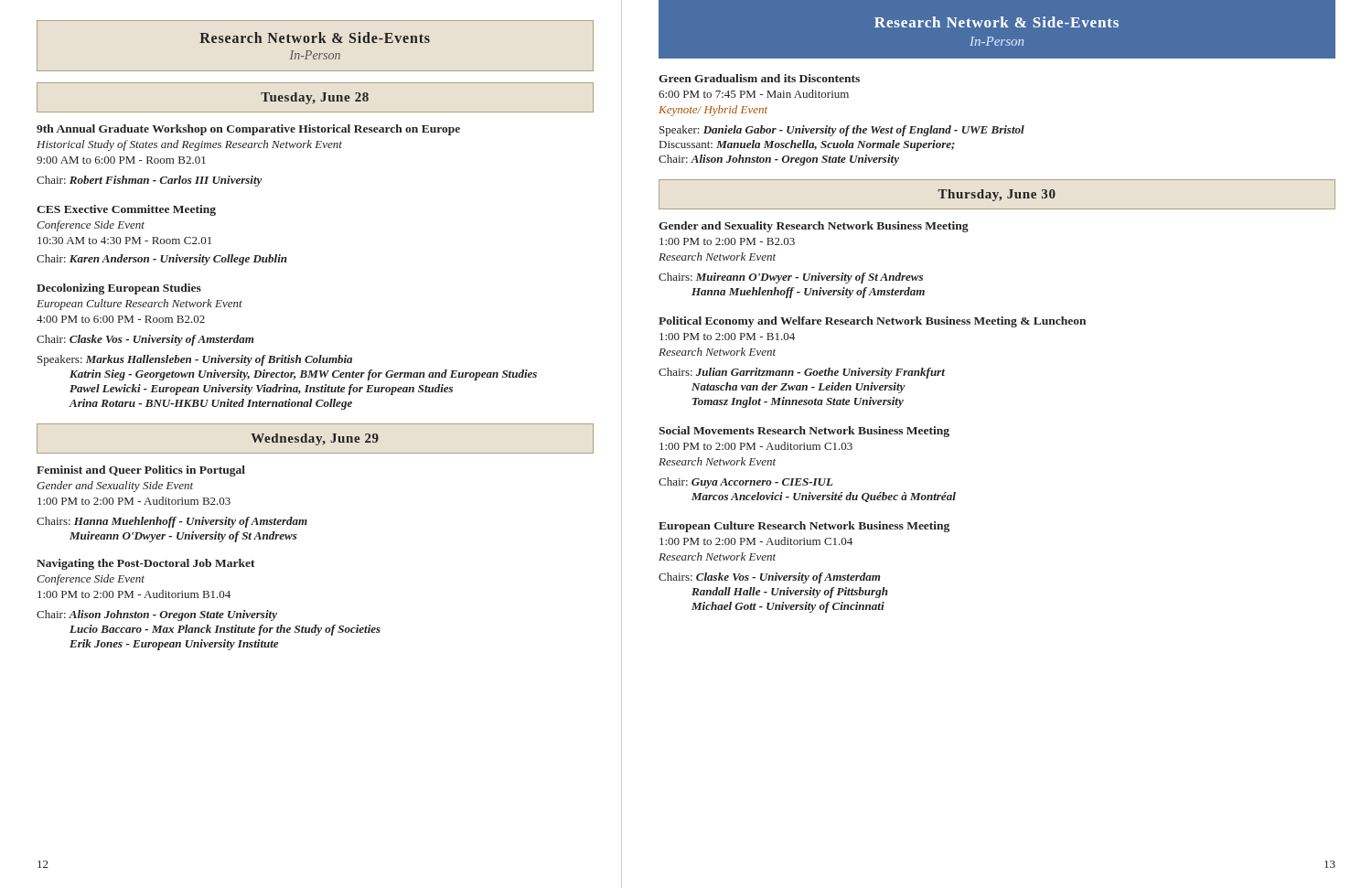Point to the element starting "Navigating the Post-Doctoral Job Market Conference"
The height and width of the screenshot is (888, 1372).
tap(146, 564)
